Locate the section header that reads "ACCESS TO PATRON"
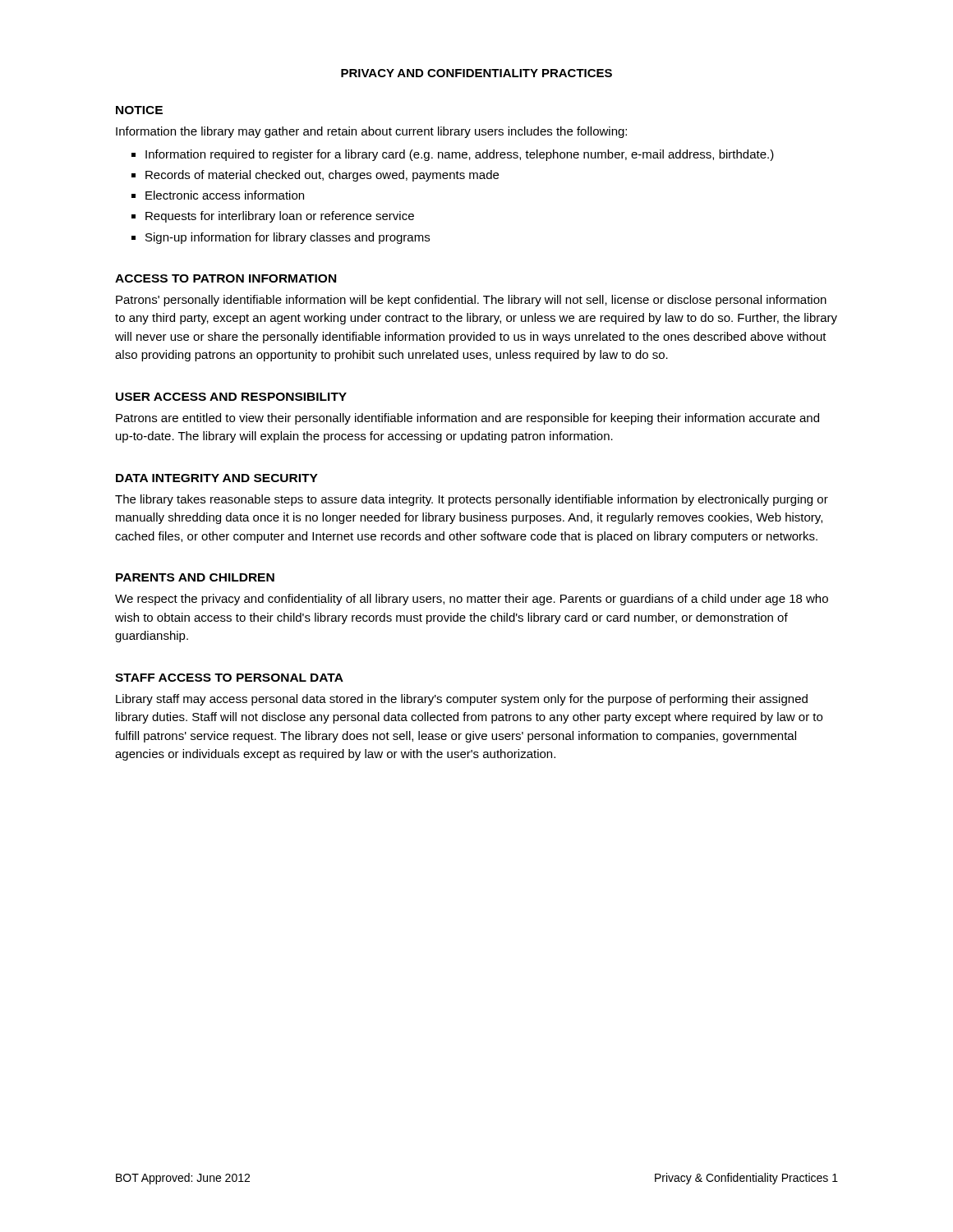The image size is (953, 1232). tap(226, 278)
